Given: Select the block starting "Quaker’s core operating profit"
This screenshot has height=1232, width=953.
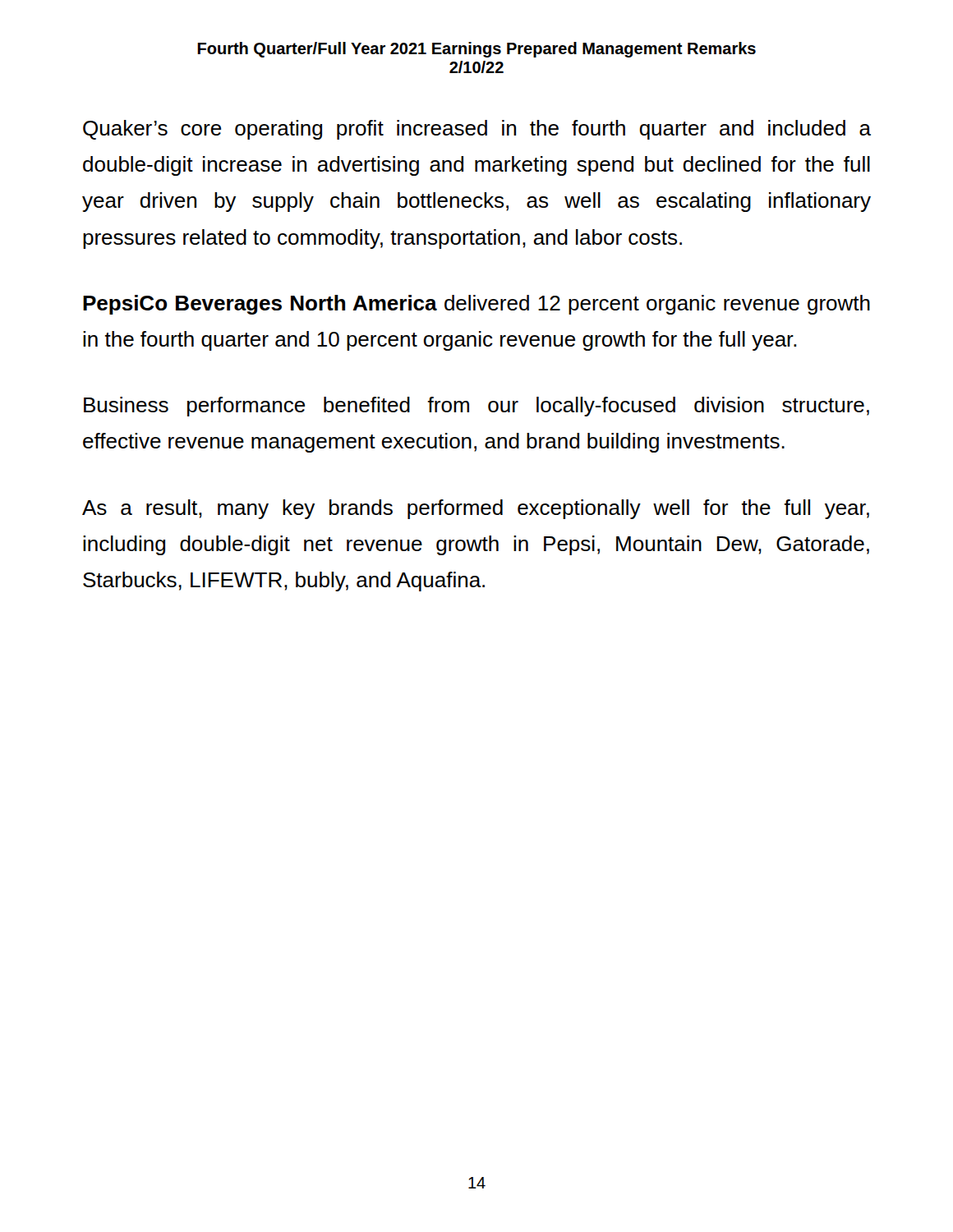Looking at the screenshot, I should tap(477, 130).
